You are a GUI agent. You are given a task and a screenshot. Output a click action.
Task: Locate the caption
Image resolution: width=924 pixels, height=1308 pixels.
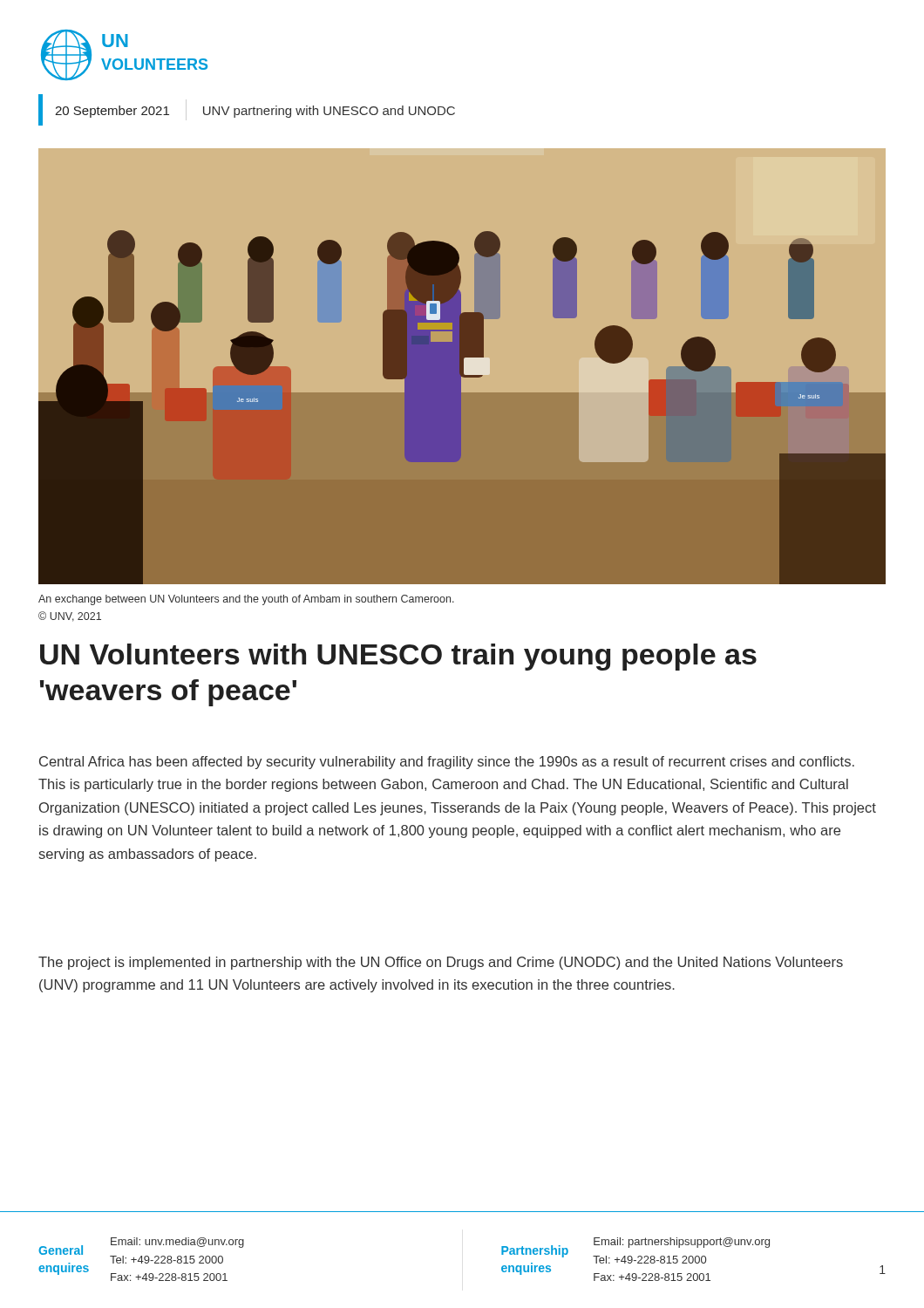[335, 608]
